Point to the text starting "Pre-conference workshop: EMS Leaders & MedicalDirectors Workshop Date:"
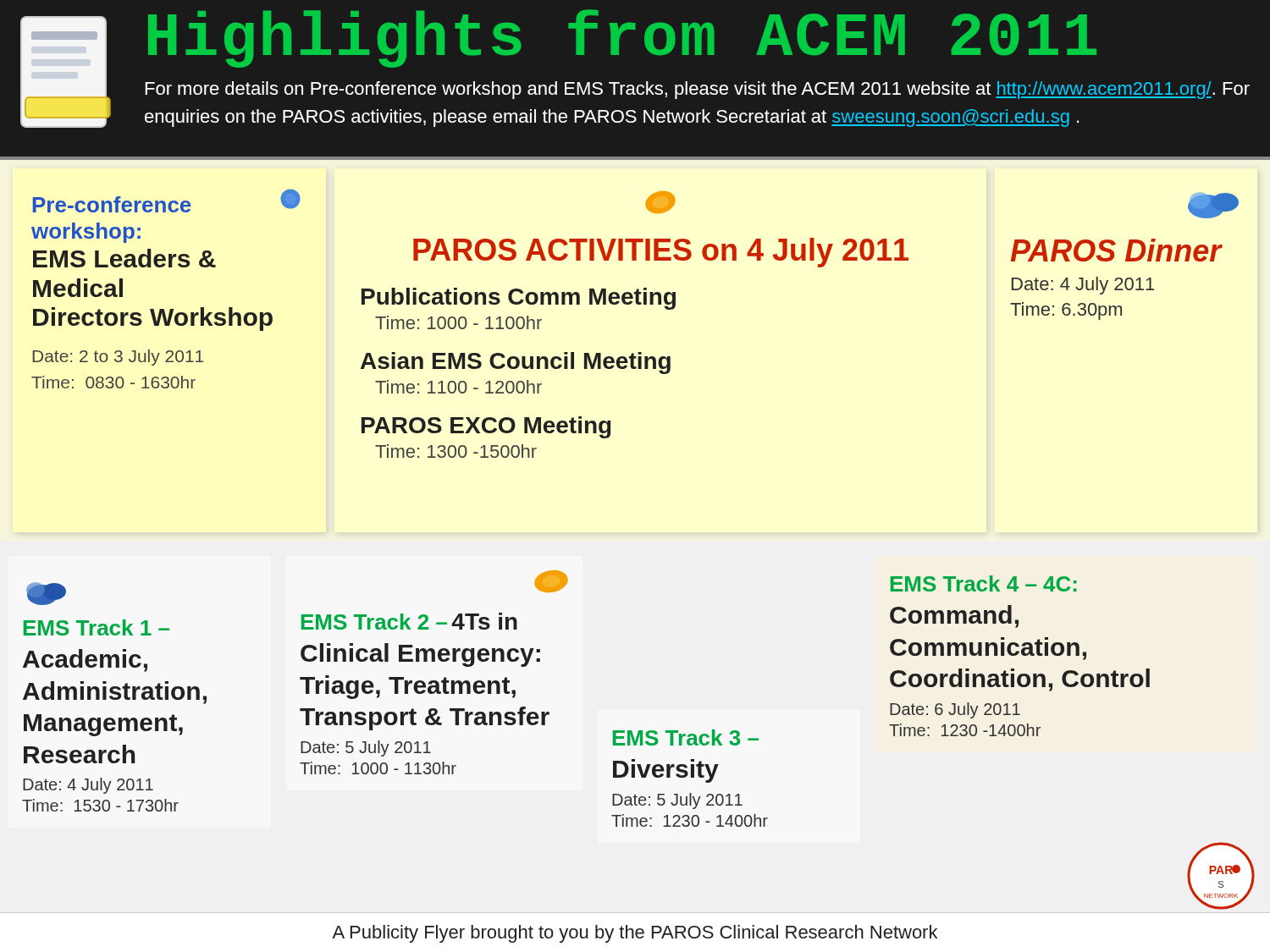Viewport: 1270px width, 952px height. point(167,201)
